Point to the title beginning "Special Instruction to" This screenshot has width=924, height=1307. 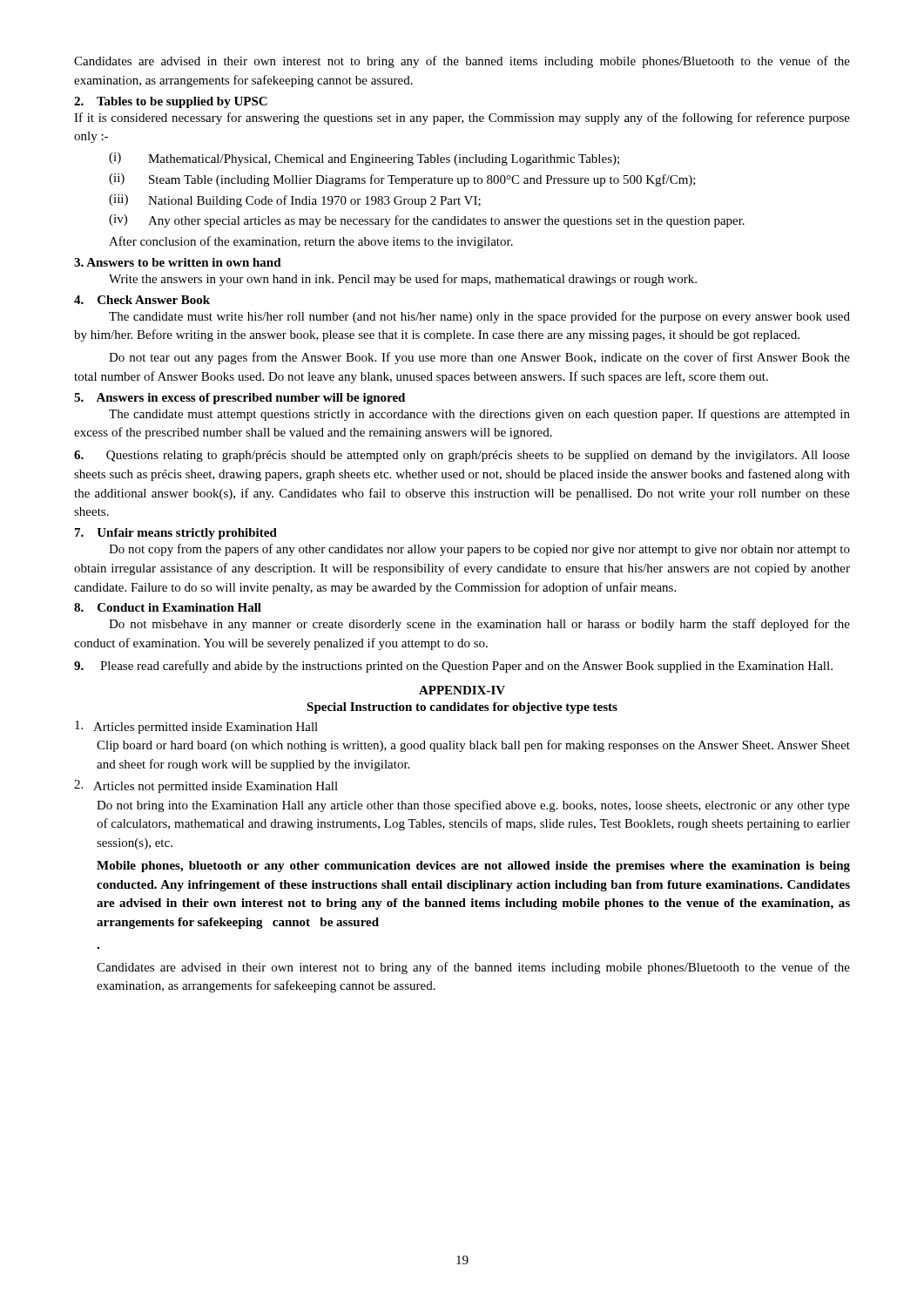pyautogui.click(x=462, y=706)
